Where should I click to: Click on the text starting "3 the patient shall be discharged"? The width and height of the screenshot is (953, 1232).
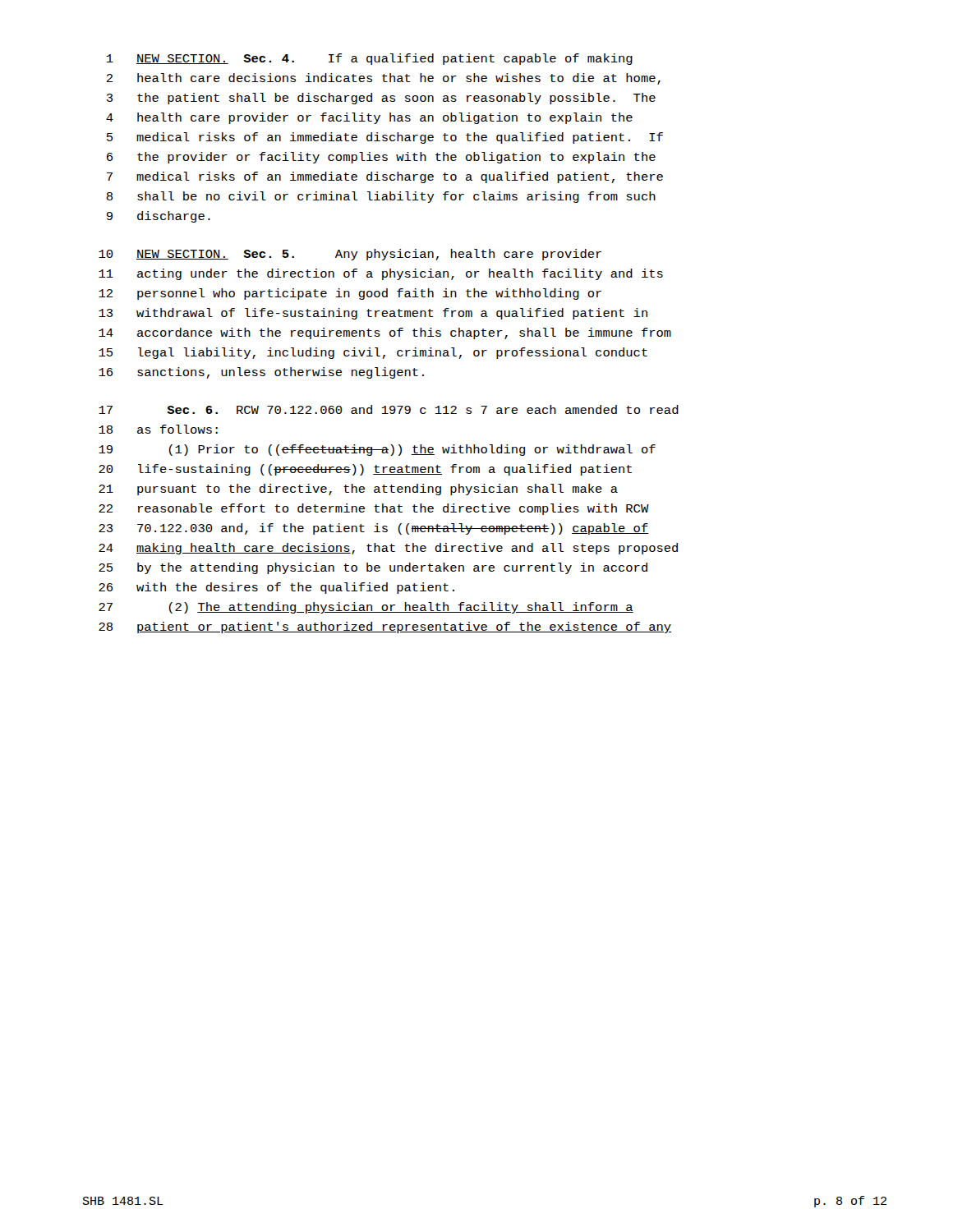point(485,99)
